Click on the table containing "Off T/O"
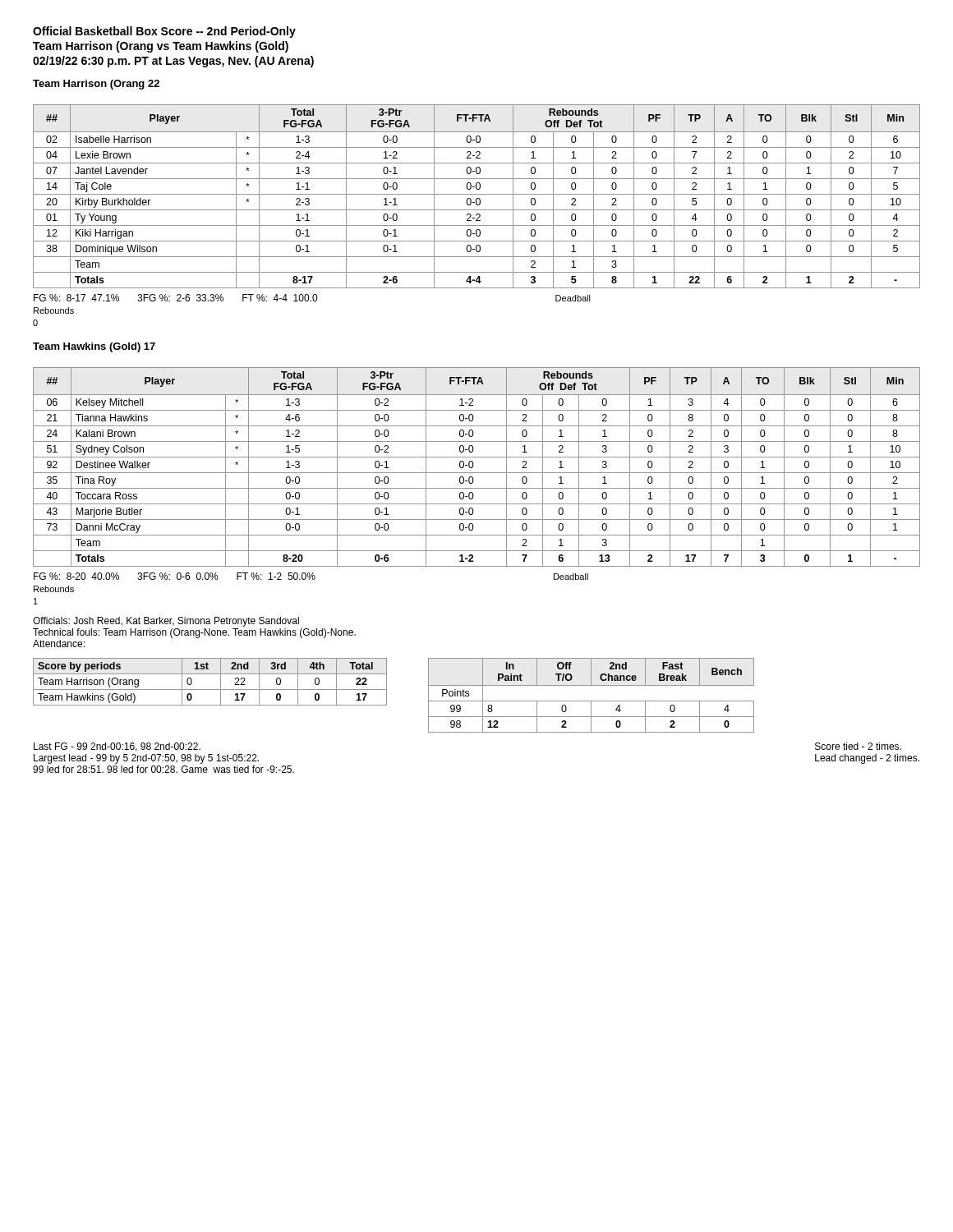Viewport: 953px width, 1232px height. (591, 695)
